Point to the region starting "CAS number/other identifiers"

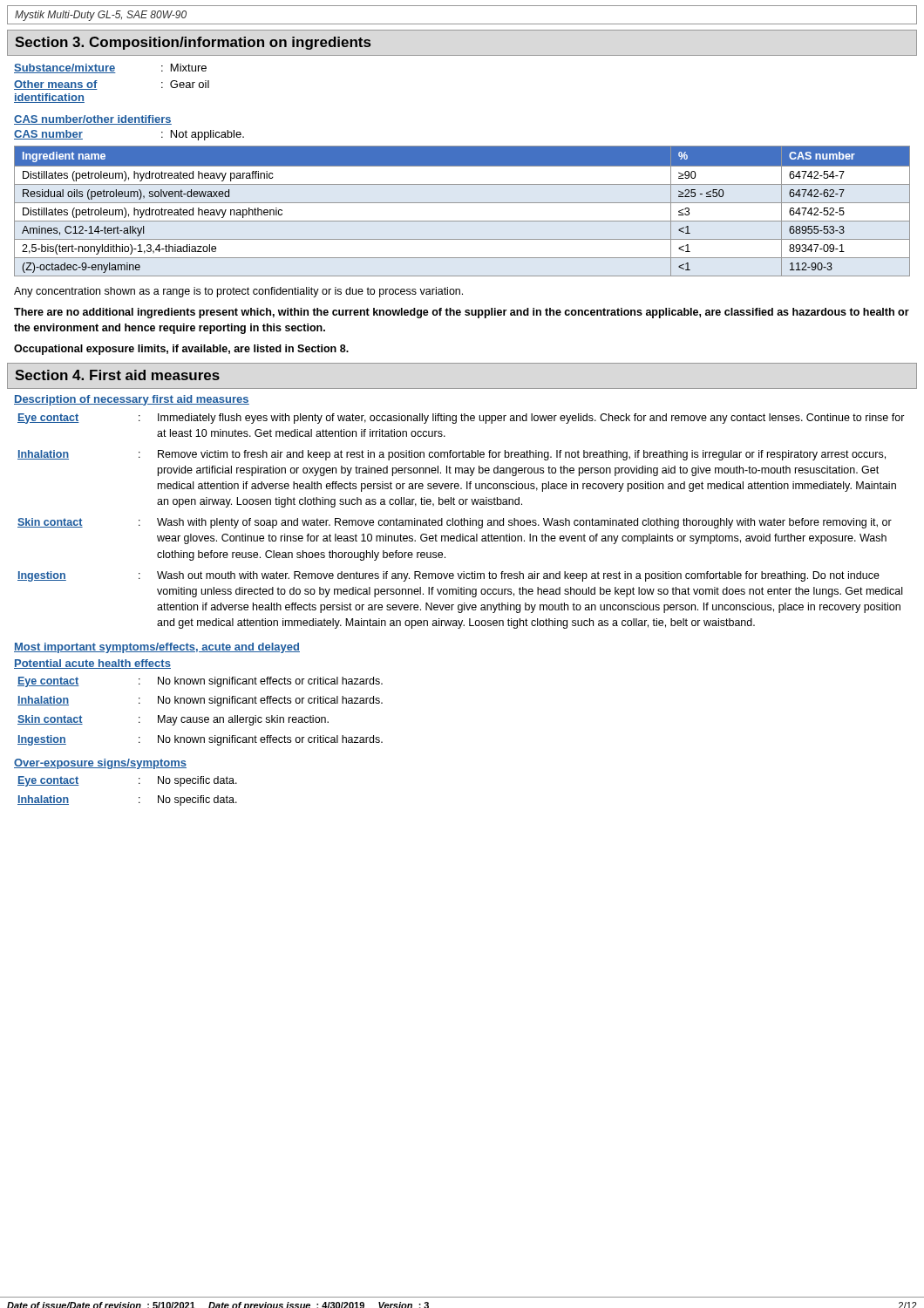pos(93,119)
